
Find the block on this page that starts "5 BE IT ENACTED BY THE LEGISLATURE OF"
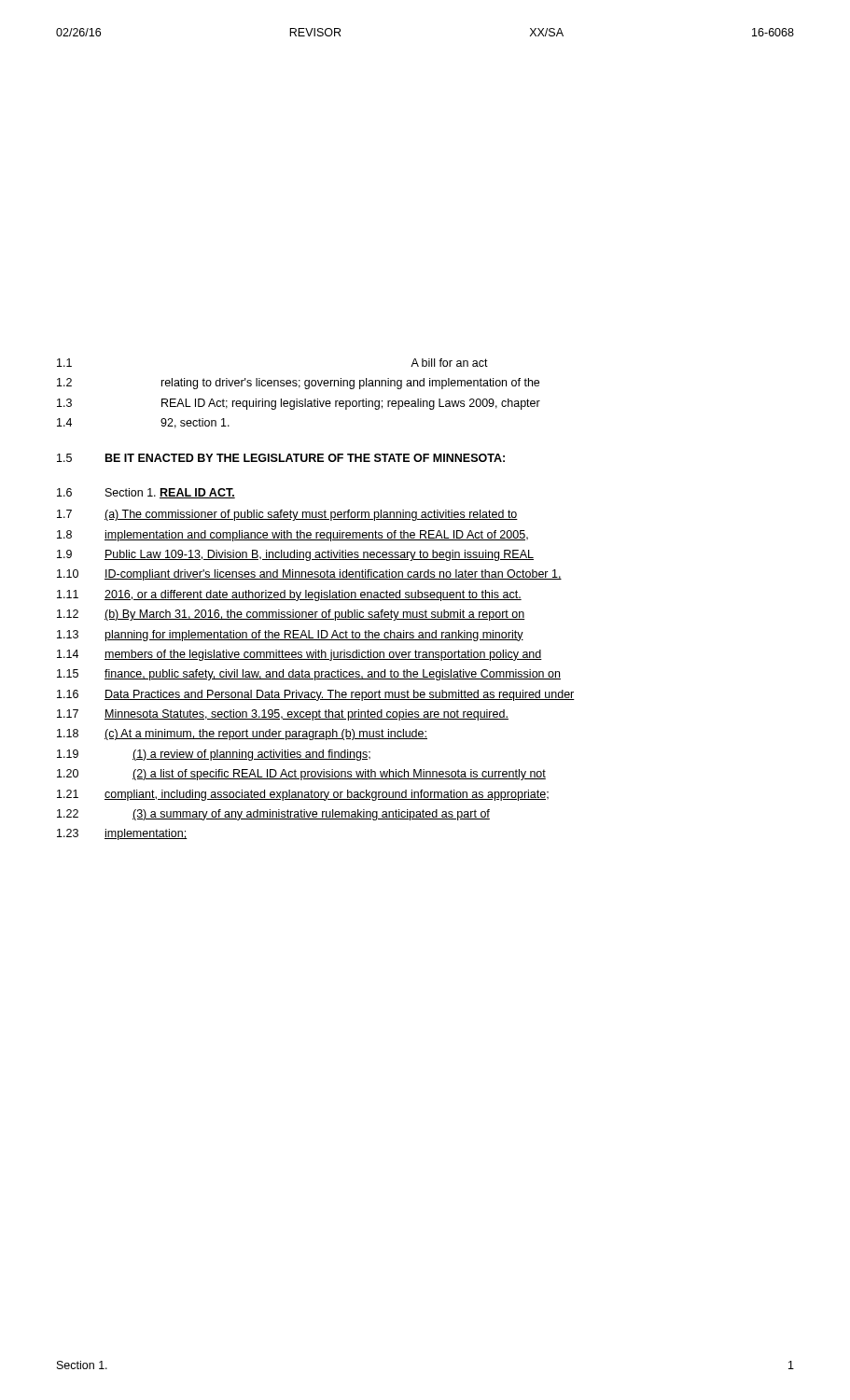point(425,458)
